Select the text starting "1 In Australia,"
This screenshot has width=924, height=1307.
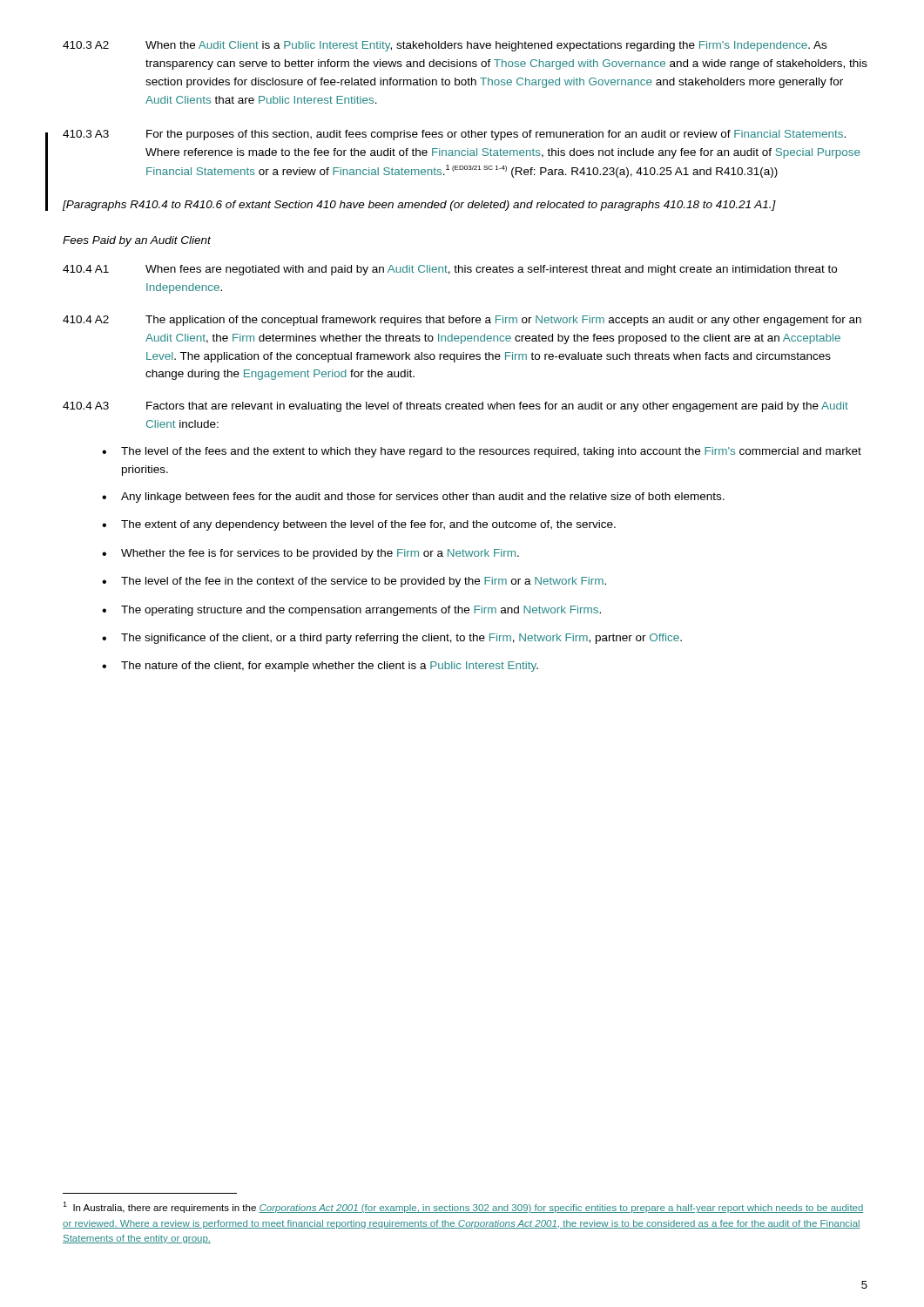(463, 1222)
